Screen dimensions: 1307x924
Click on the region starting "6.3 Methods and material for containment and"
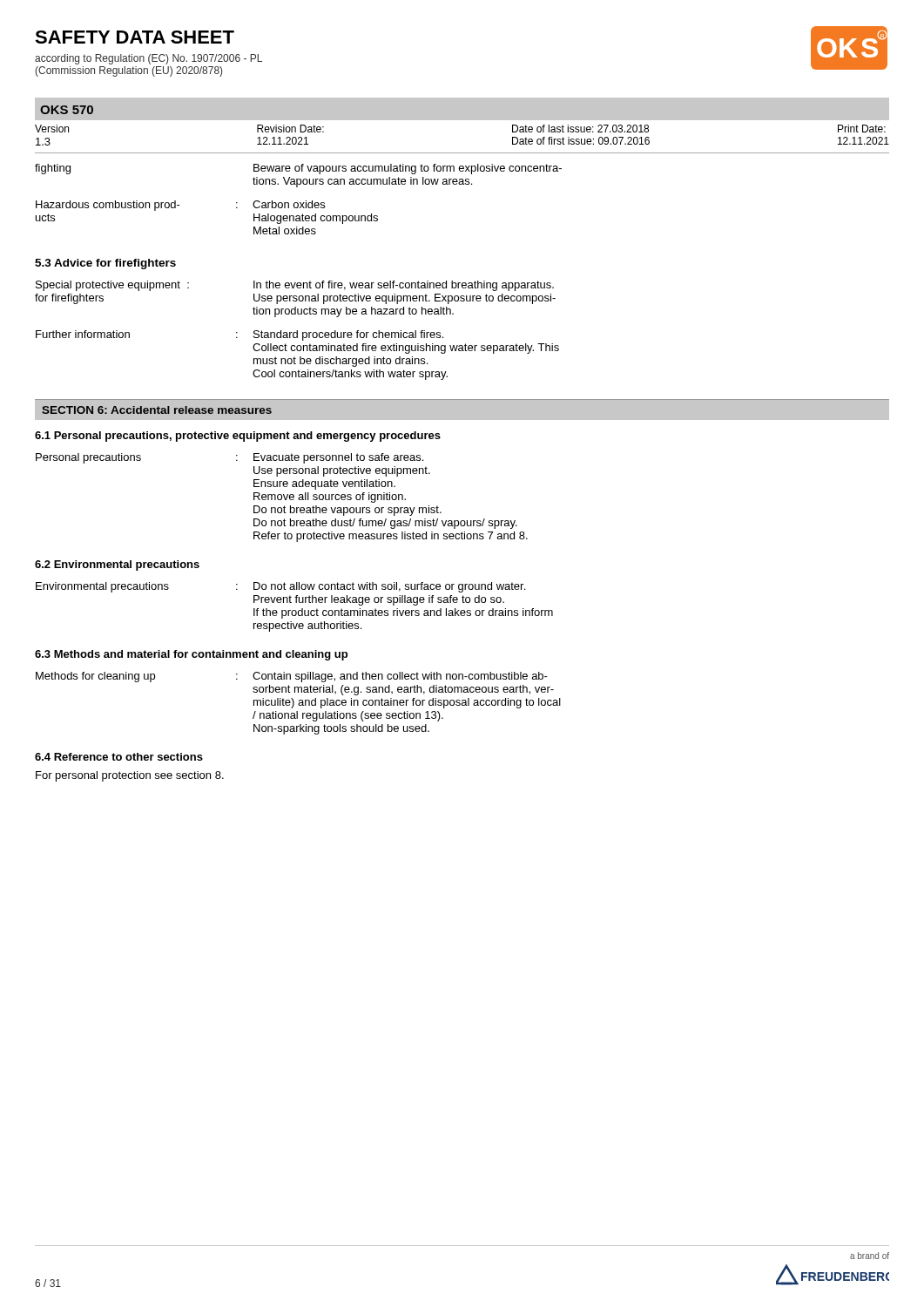[x=191, y=654]
